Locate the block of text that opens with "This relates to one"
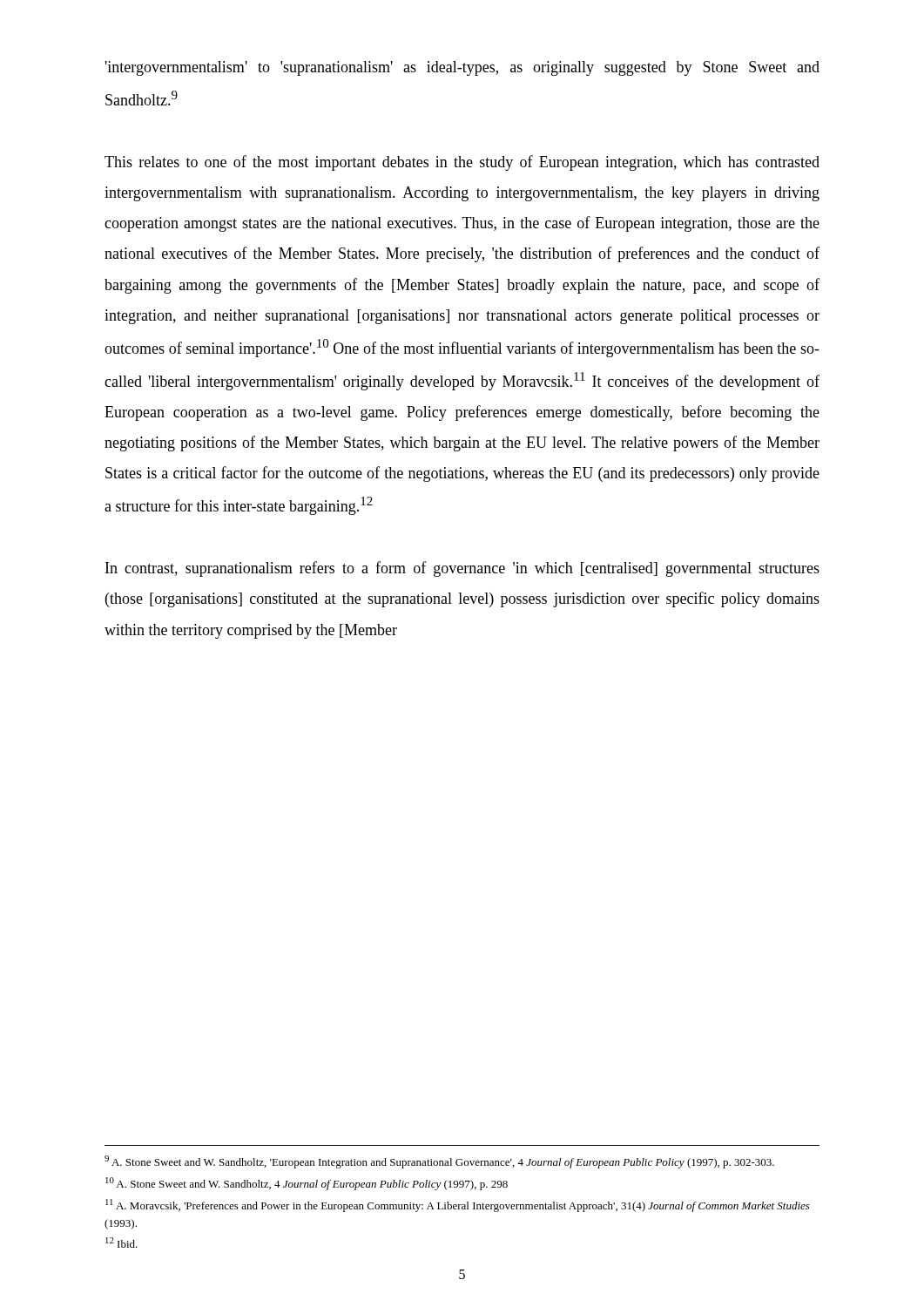Screen dimensions: 1307x924 (462, 334)
